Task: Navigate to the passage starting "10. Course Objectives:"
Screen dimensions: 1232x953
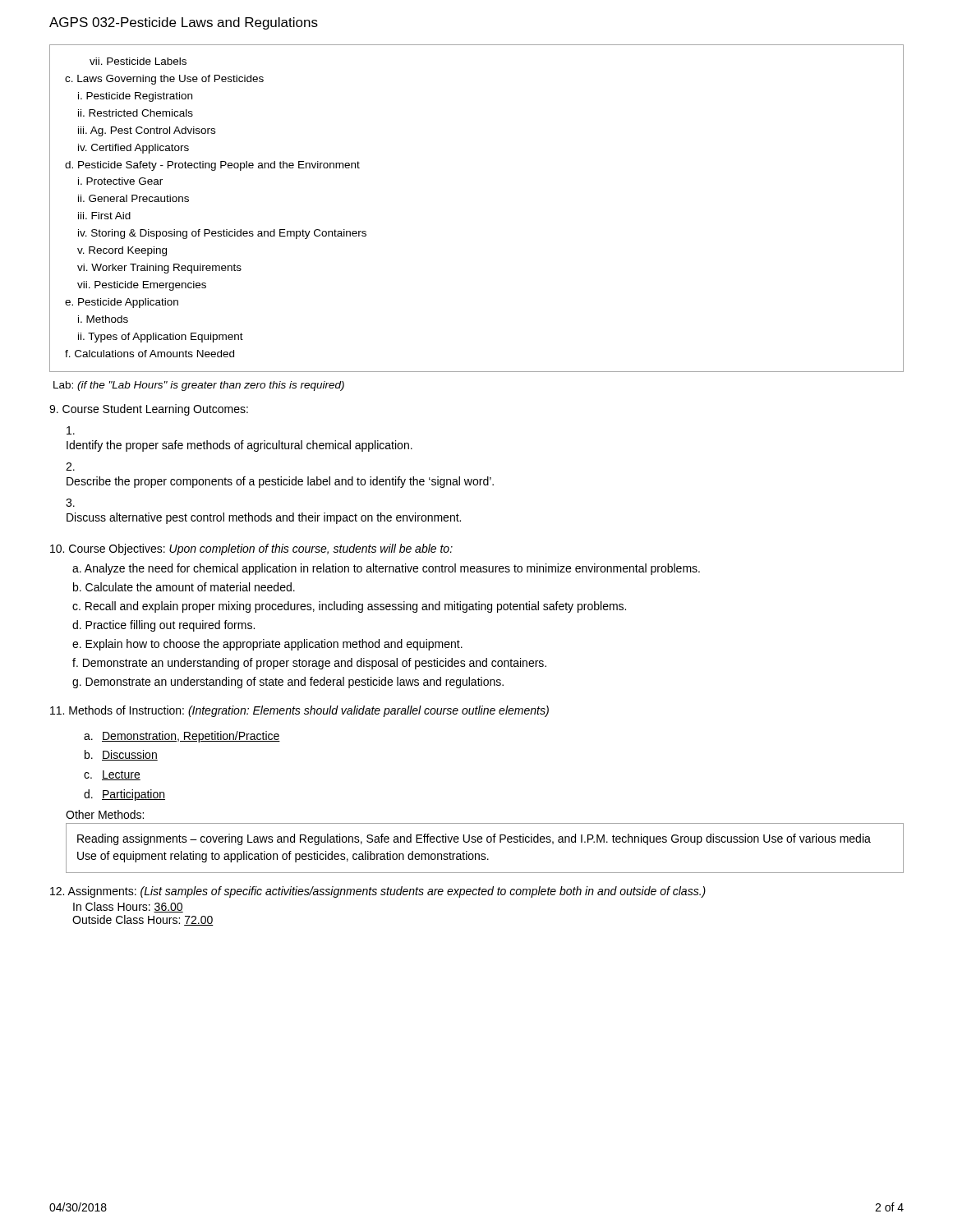Action: (251, 548)
